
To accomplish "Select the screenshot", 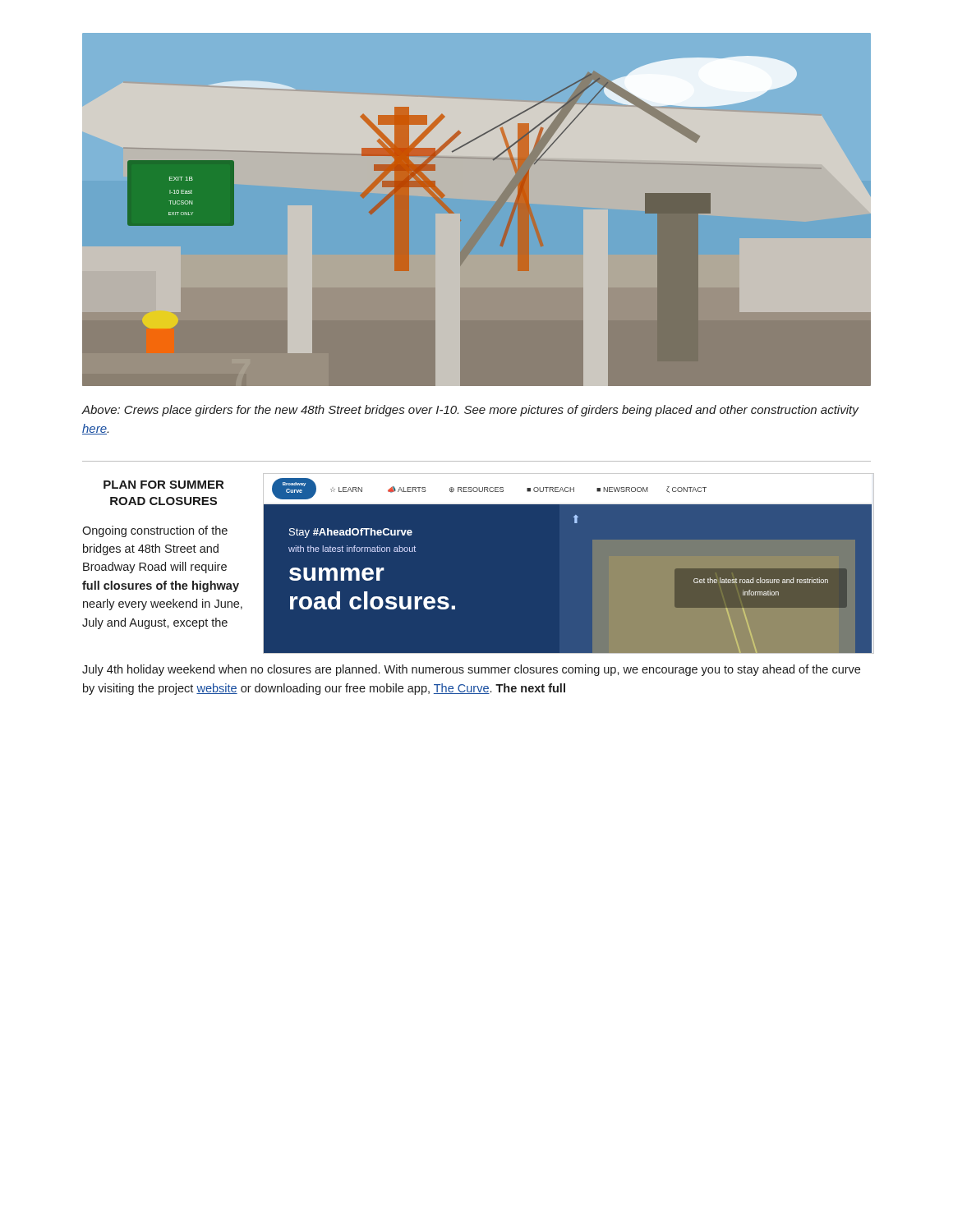I will click(569, 563).
